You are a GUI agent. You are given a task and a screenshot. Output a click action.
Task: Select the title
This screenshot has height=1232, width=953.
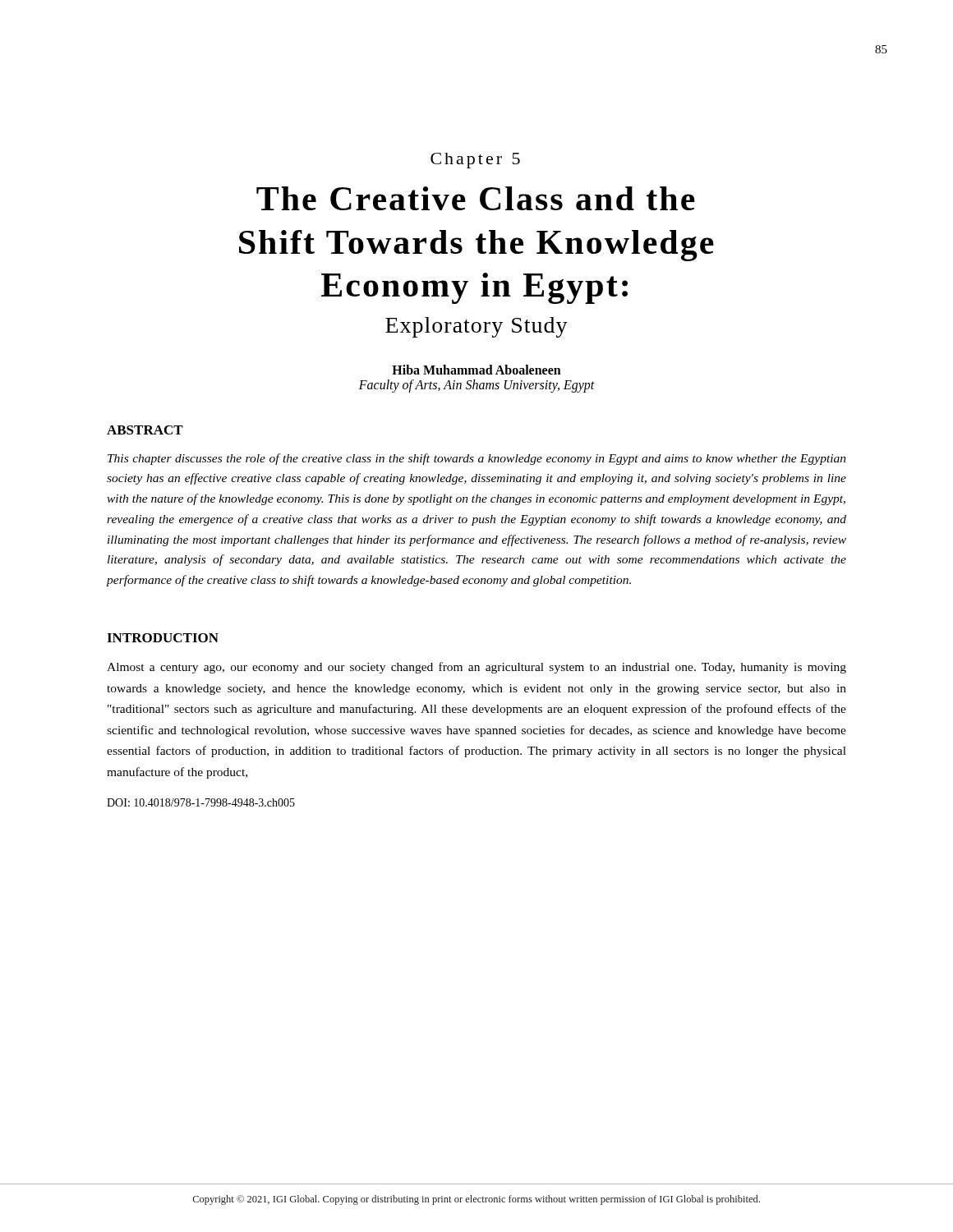476,243
